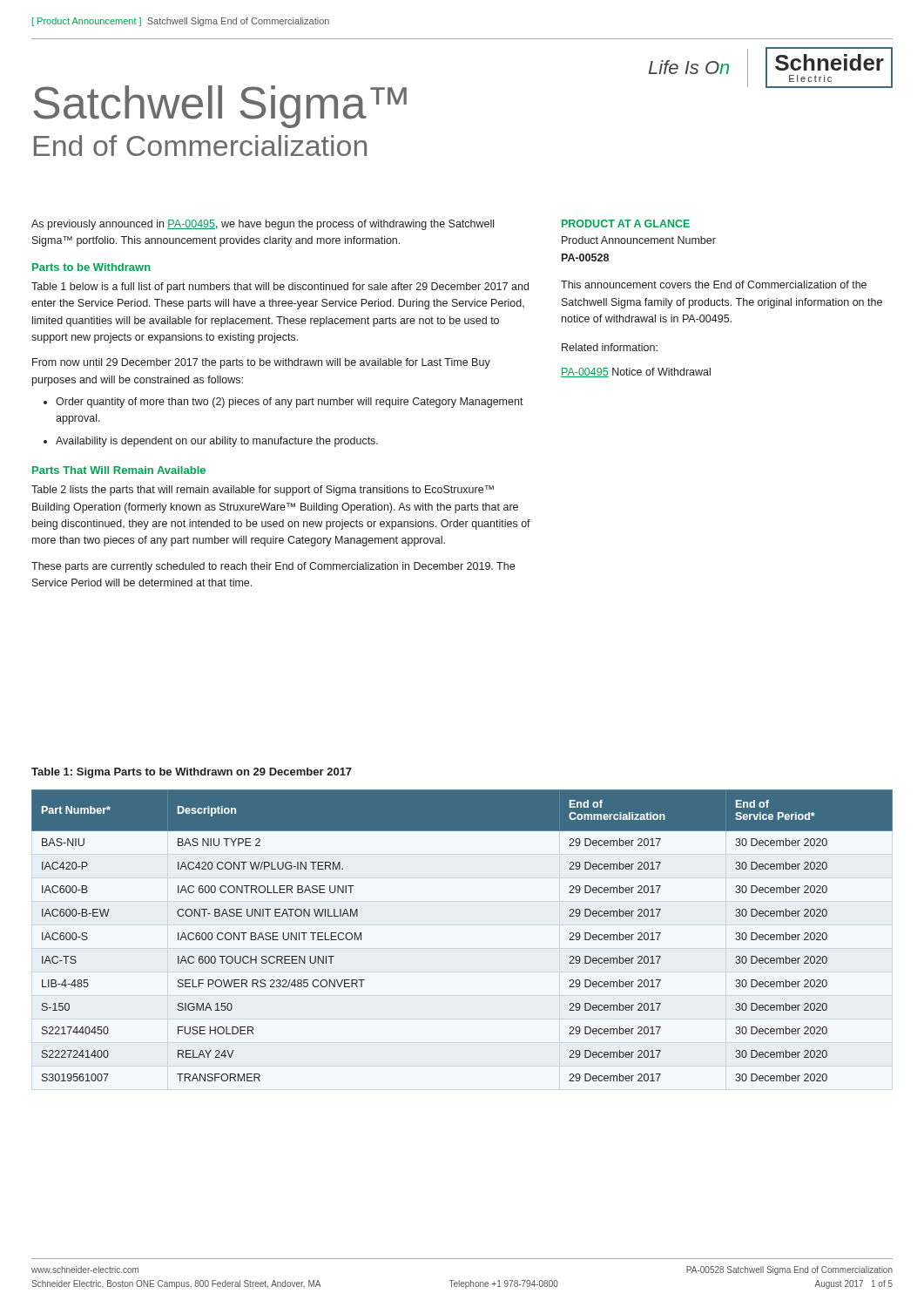Find the block on this page that starts "These parts are currently scheduled to reach"
This screenshot has height=1307, width=924.
[273, 574]
